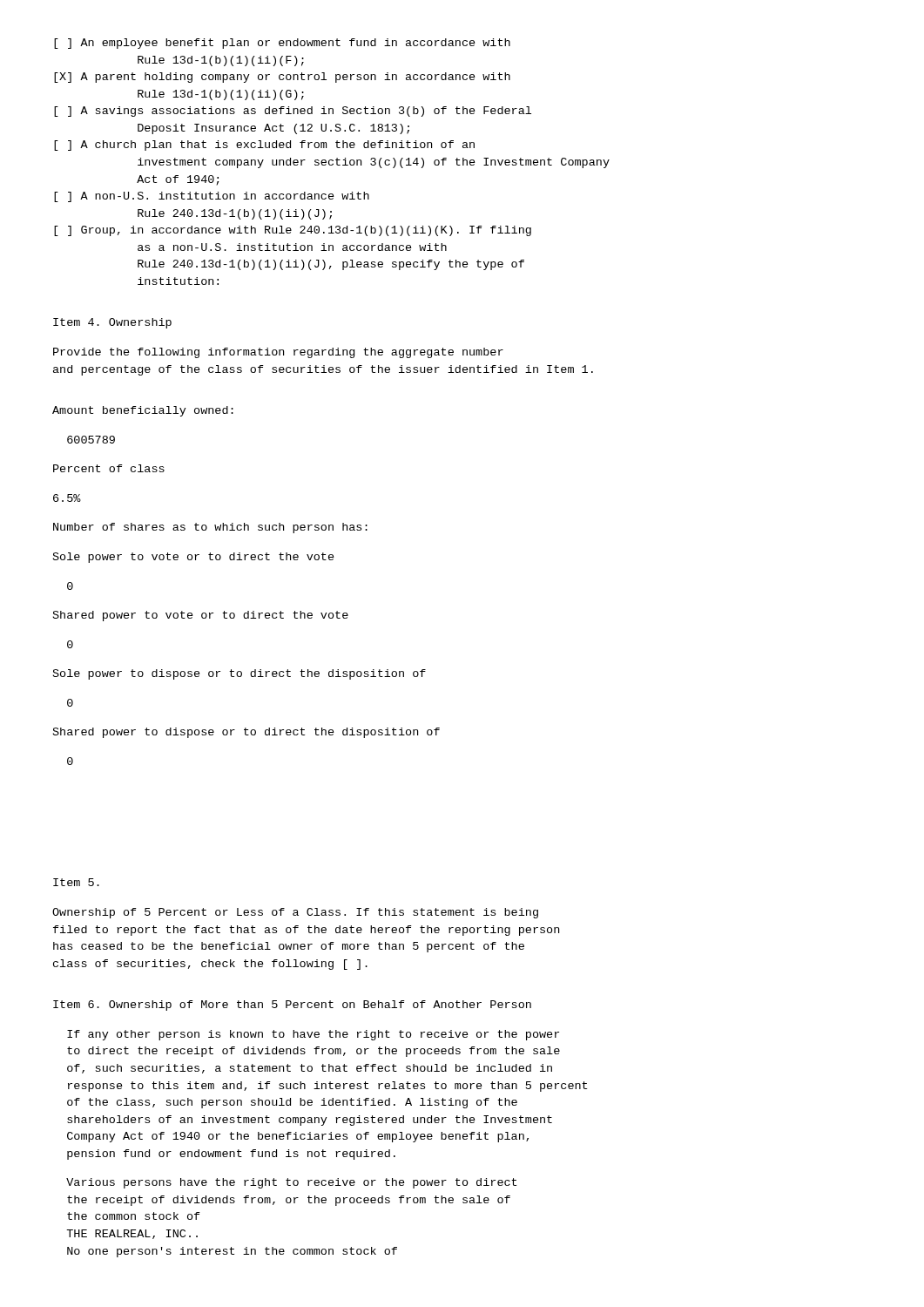Find the block on this page that starts "Ownership of 5 Percent"
Viewport: 924px width, 1307px height.
[x=306, y=938]
